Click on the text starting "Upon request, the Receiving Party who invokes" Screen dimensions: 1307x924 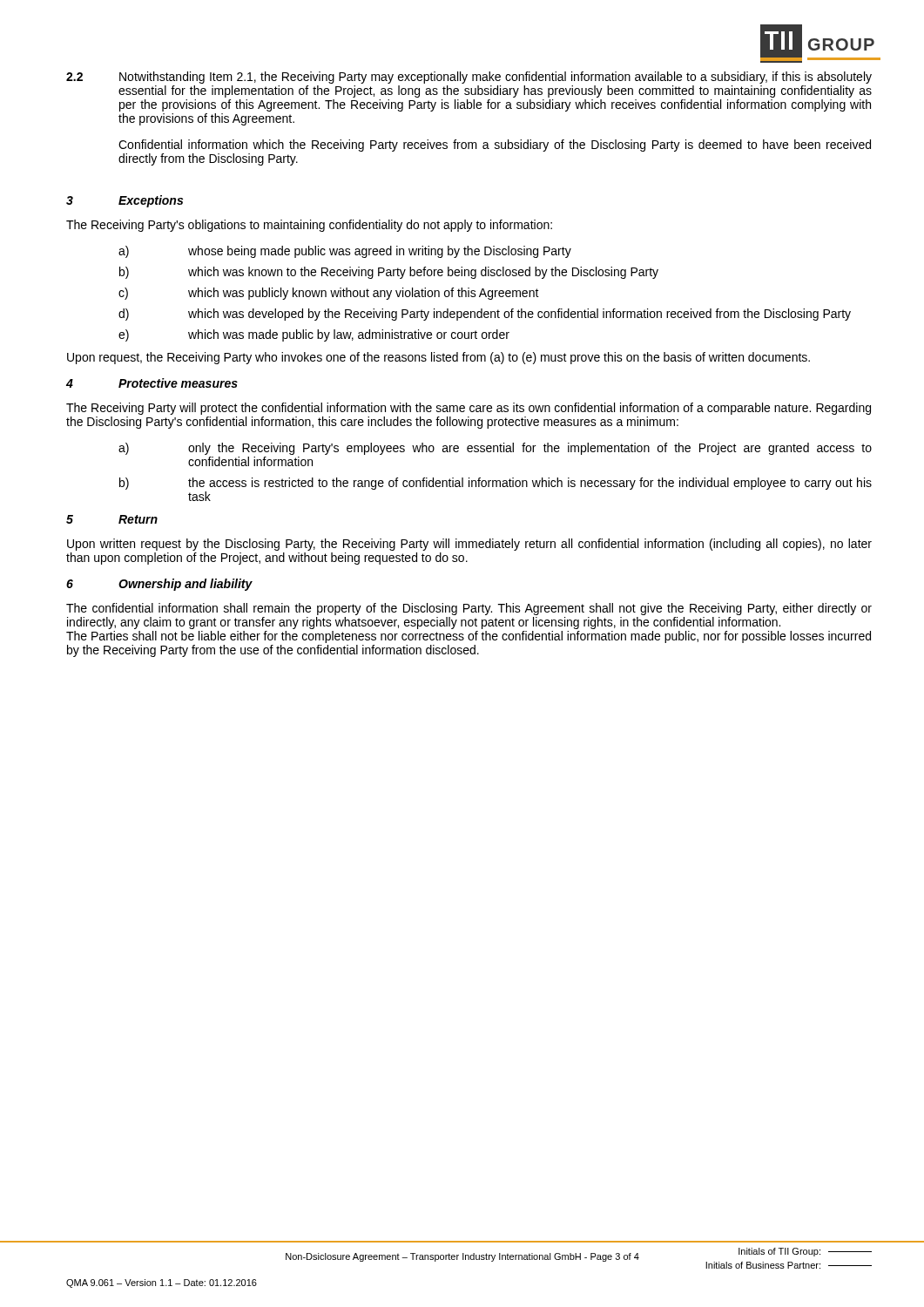point(439,357)
